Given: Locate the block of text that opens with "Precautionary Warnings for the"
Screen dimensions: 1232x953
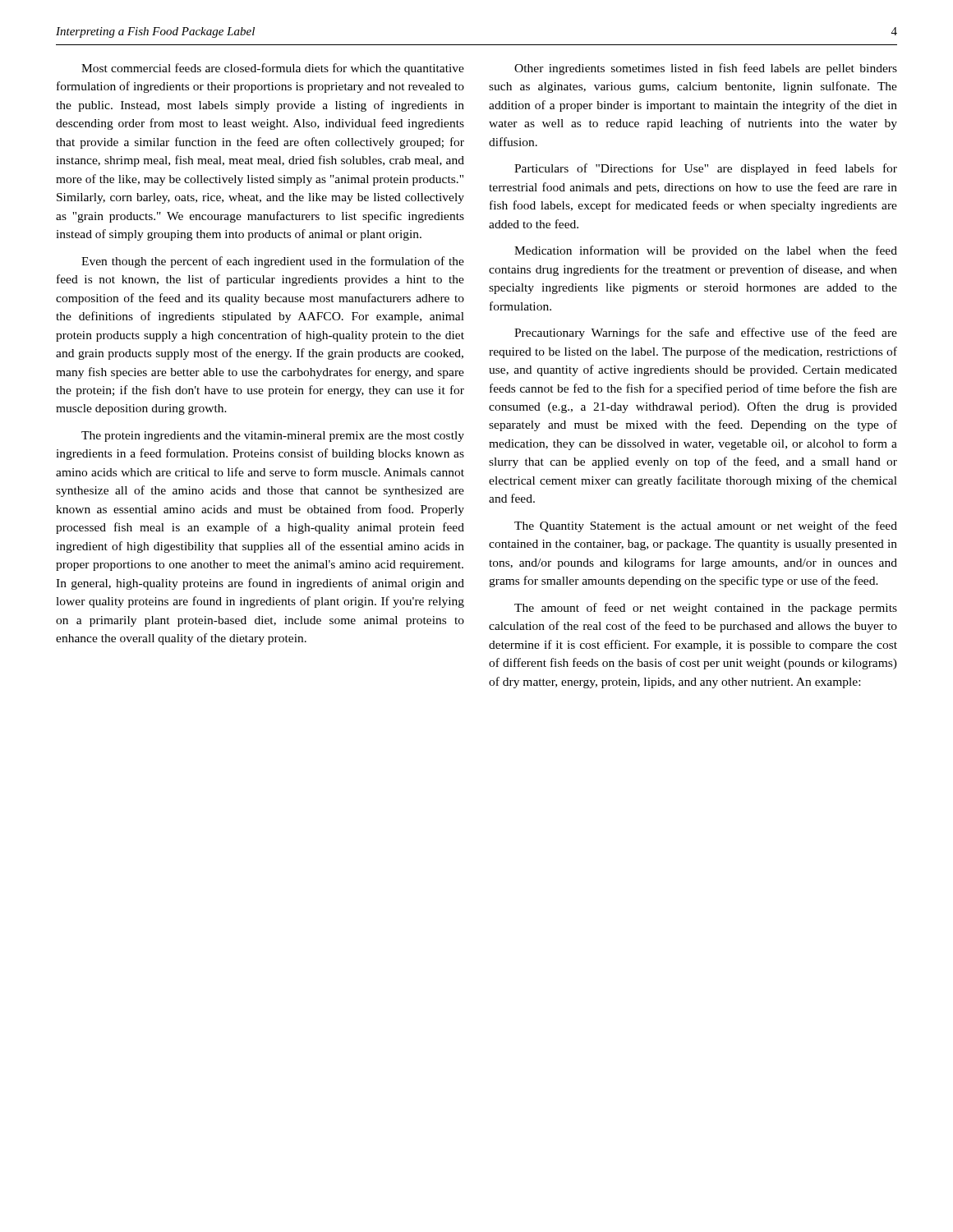Looking at the screenshot, I should click(693, 416).
